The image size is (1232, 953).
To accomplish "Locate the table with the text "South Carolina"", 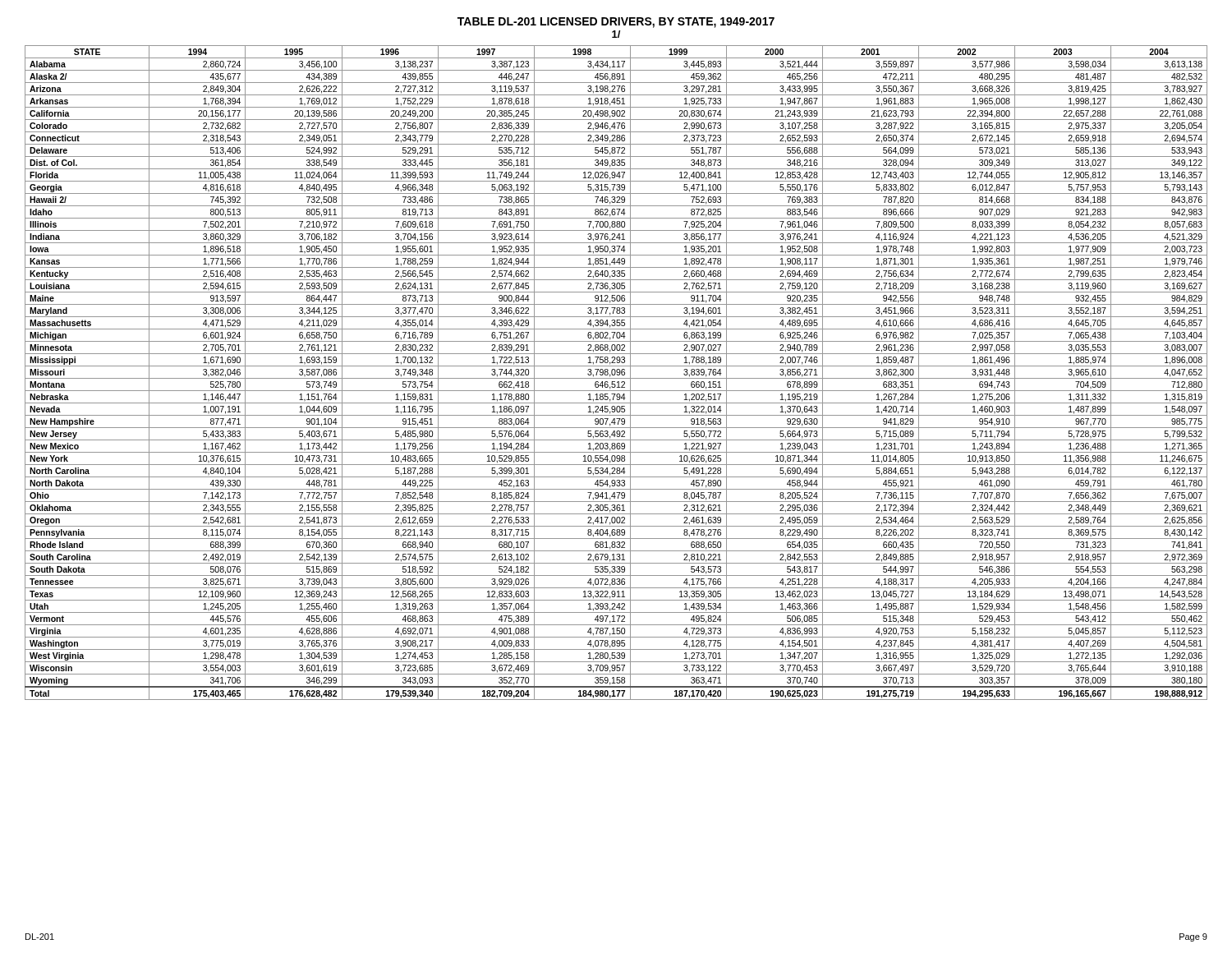I will point(616,373).
